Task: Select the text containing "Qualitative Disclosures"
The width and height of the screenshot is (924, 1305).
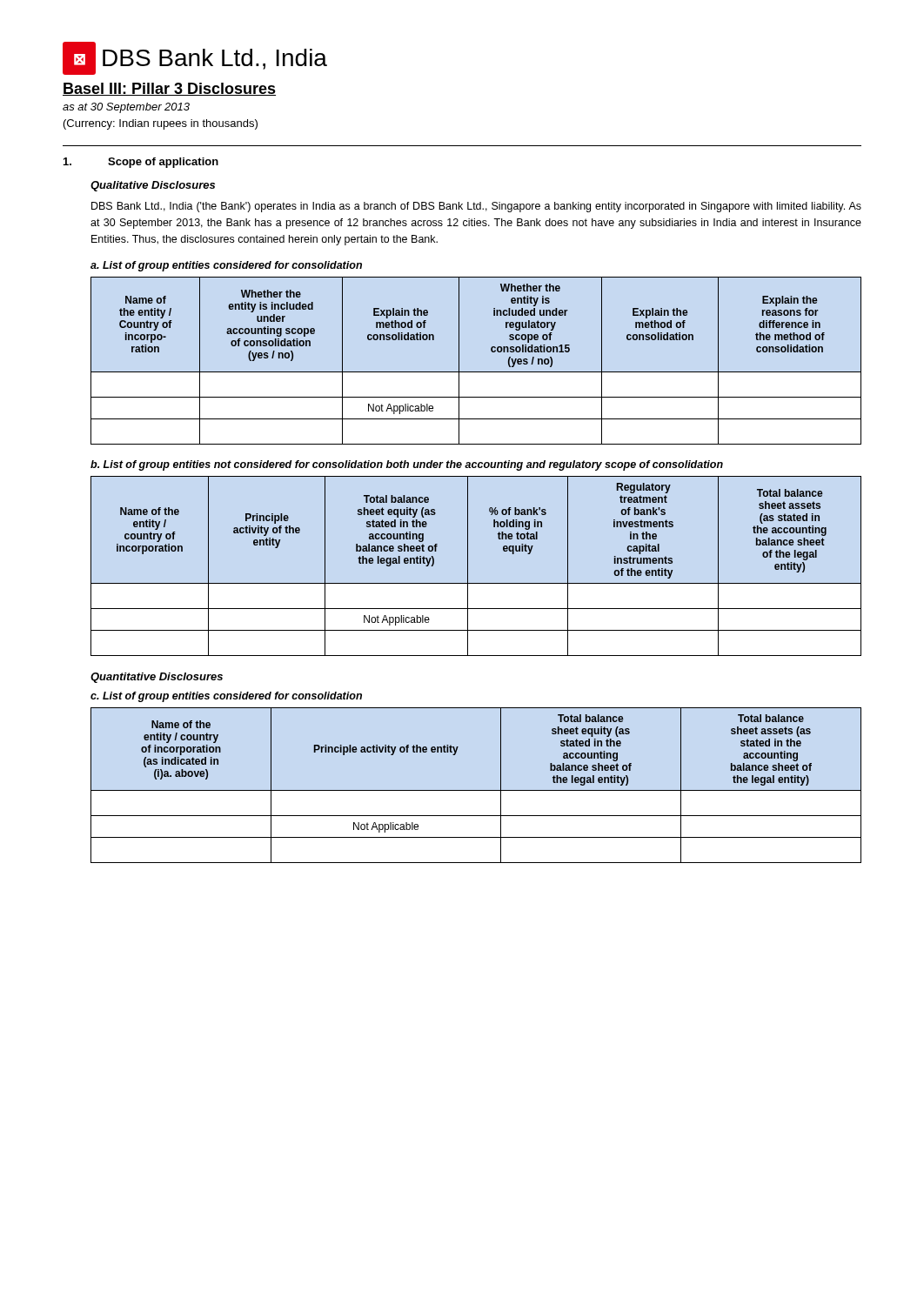Action: click(x=153, y=185)
